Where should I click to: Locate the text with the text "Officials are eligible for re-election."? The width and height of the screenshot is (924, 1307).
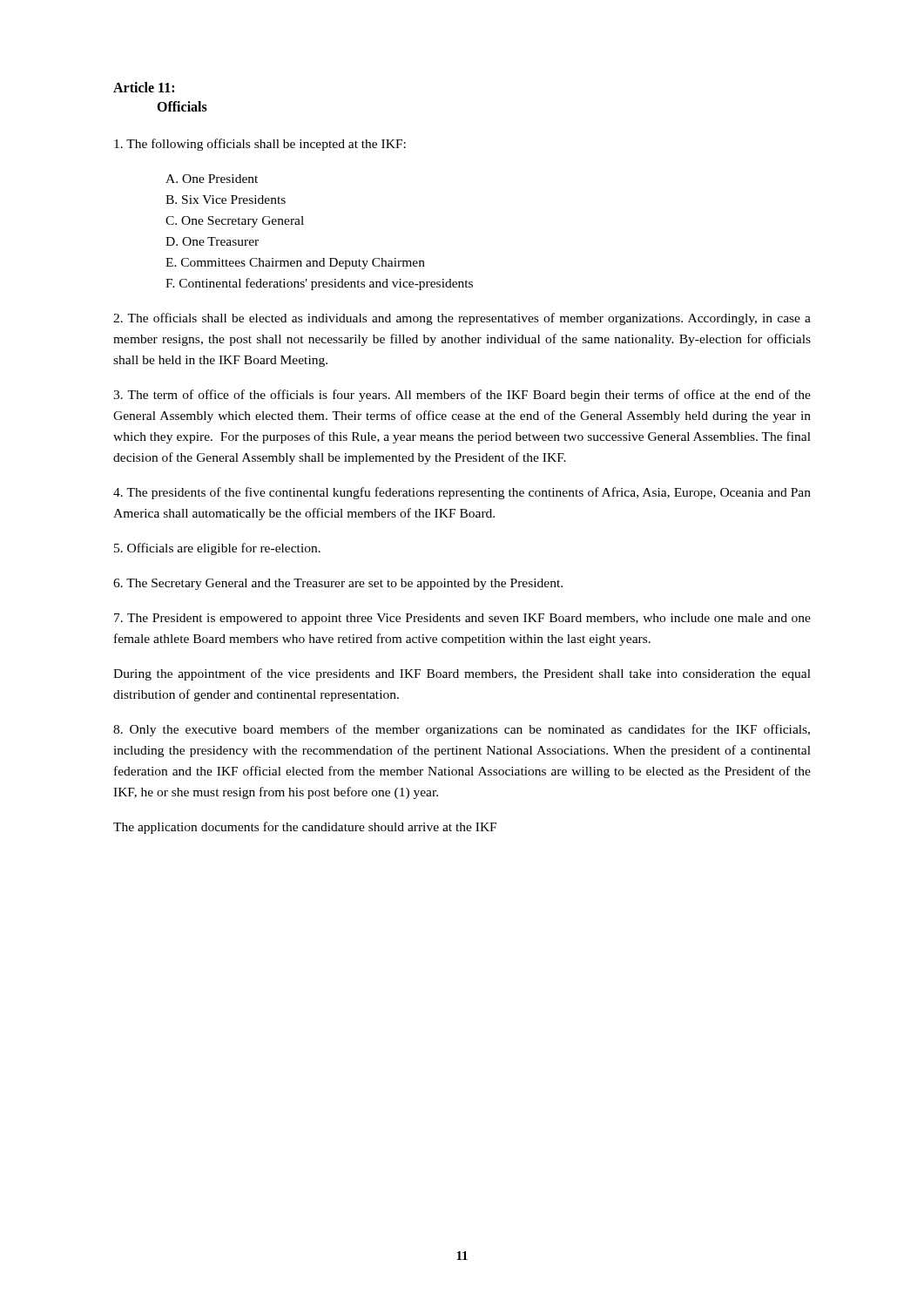(217, 548)
